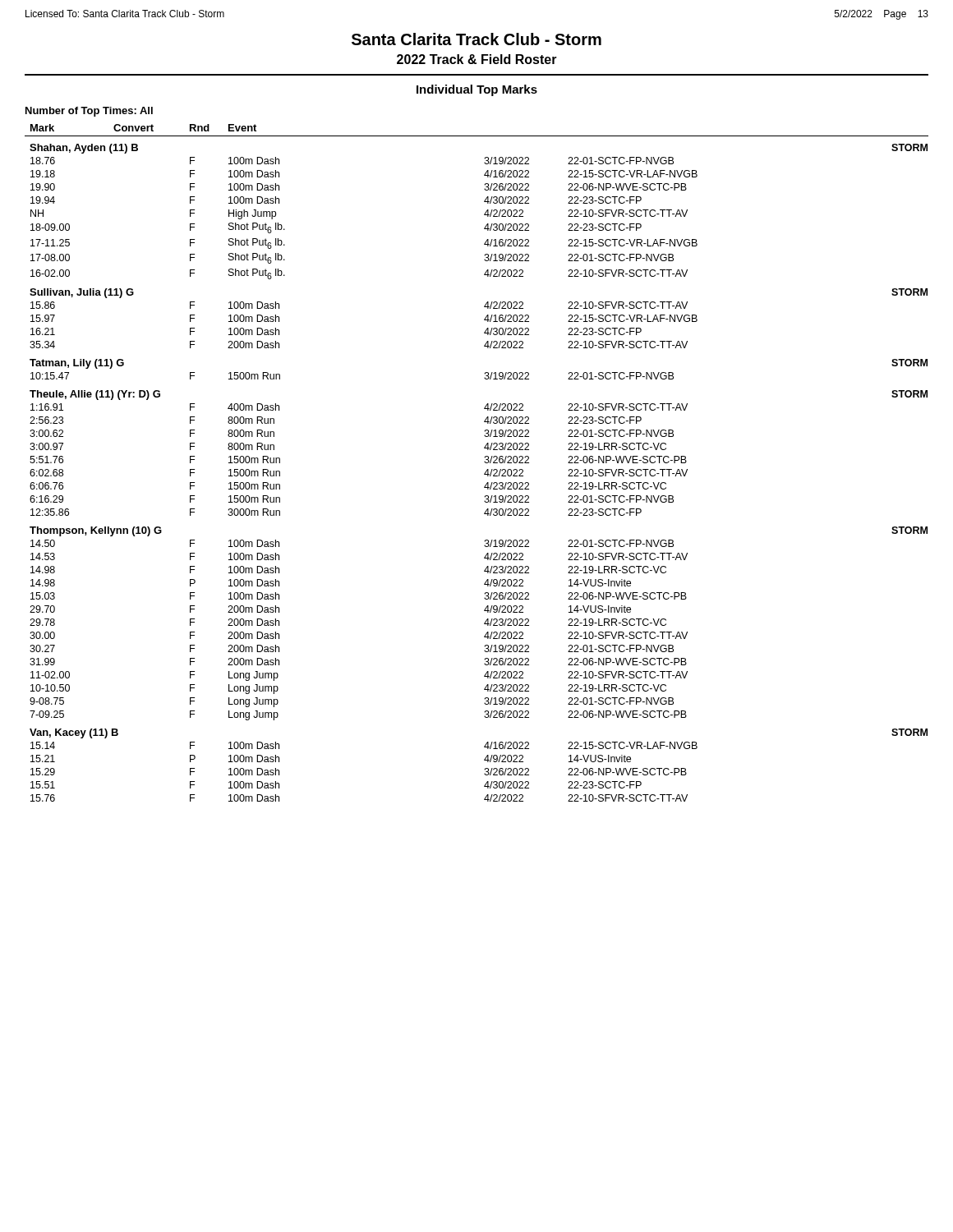Click on the table containing "1500m Run"

tap(476, 462)
